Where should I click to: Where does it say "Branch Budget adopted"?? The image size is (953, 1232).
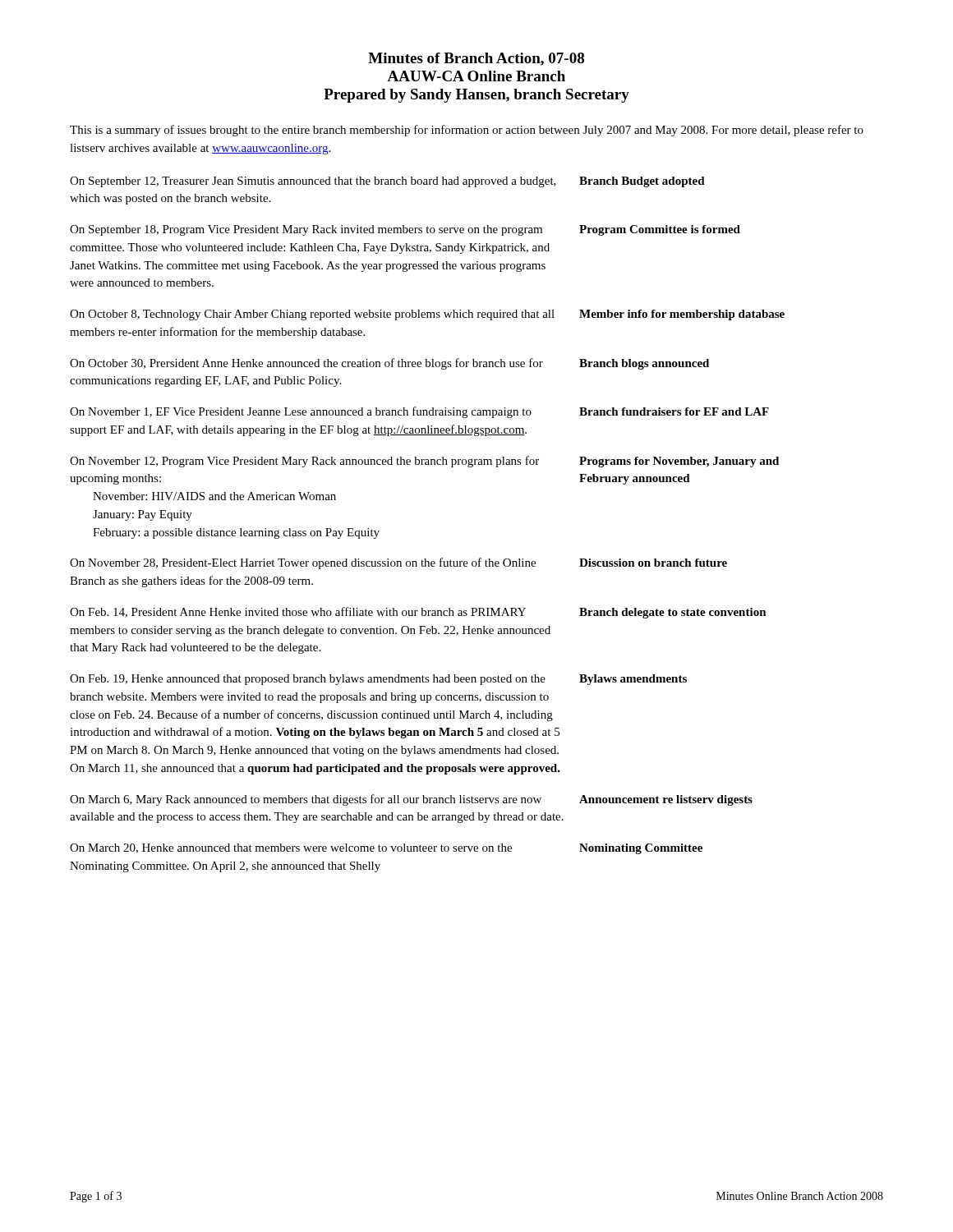point(642,180)
